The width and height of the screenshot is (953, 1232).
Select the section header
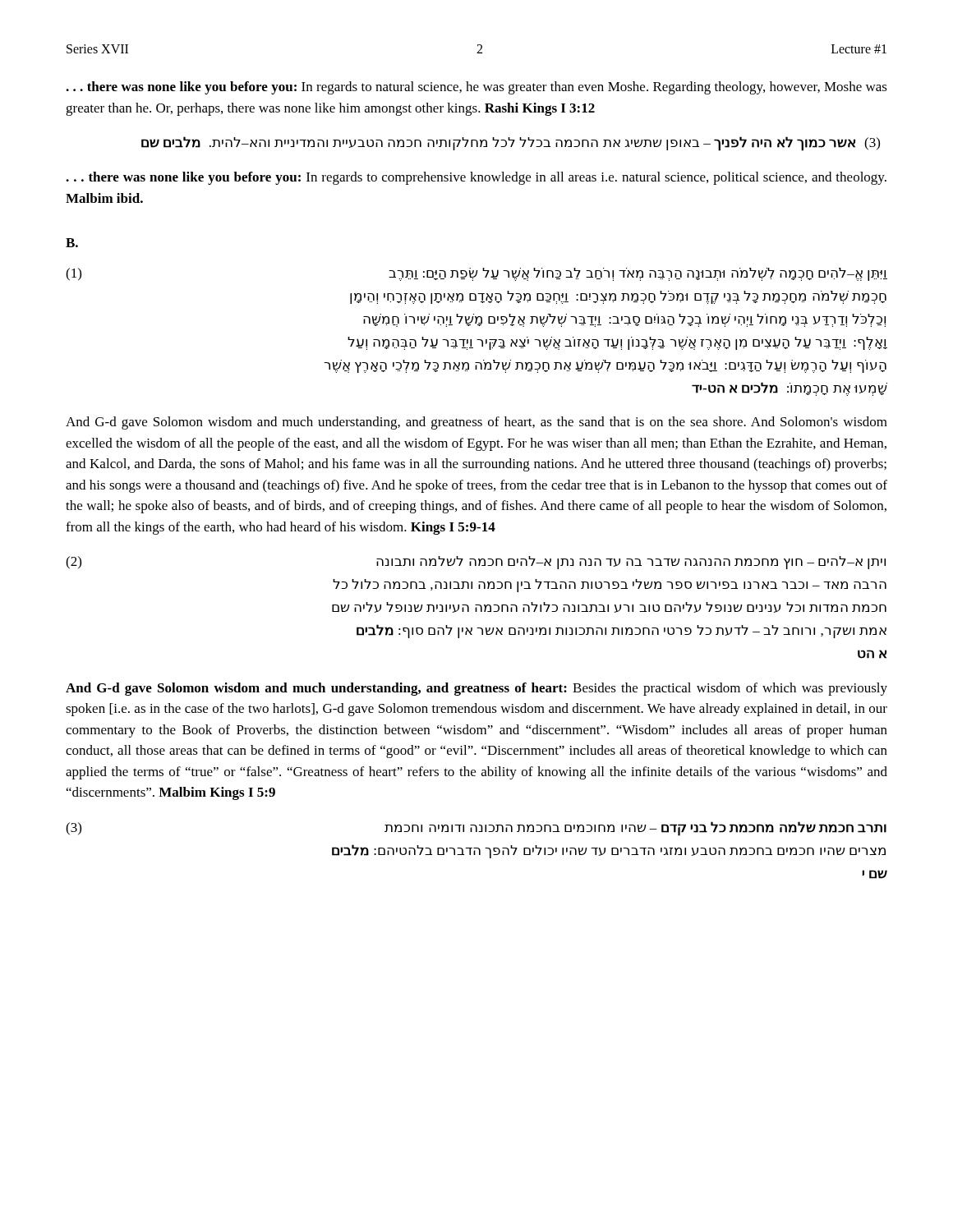[x=72, y=243]
